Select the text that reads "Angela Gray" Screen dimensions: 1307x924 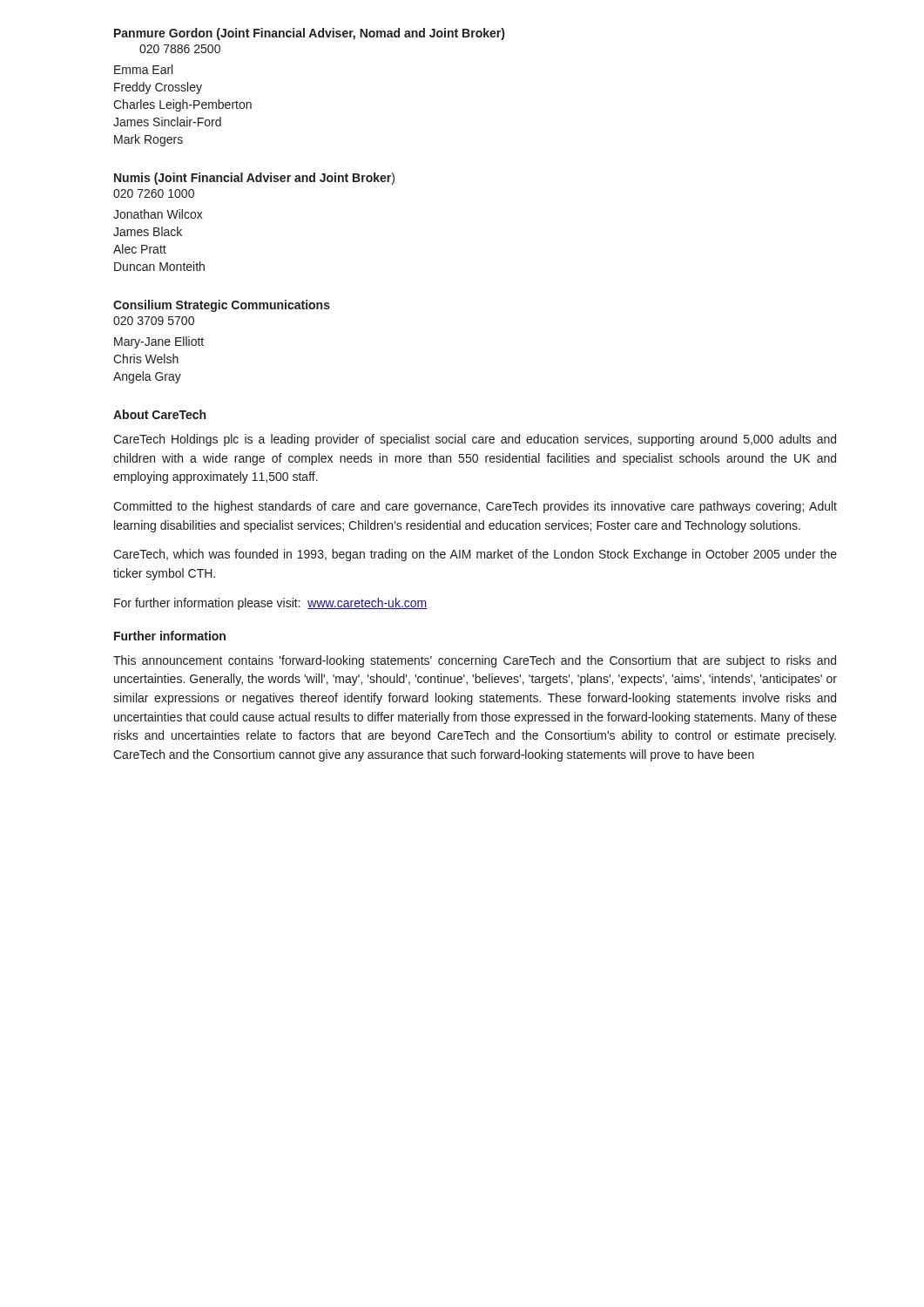tap(147, 376)
